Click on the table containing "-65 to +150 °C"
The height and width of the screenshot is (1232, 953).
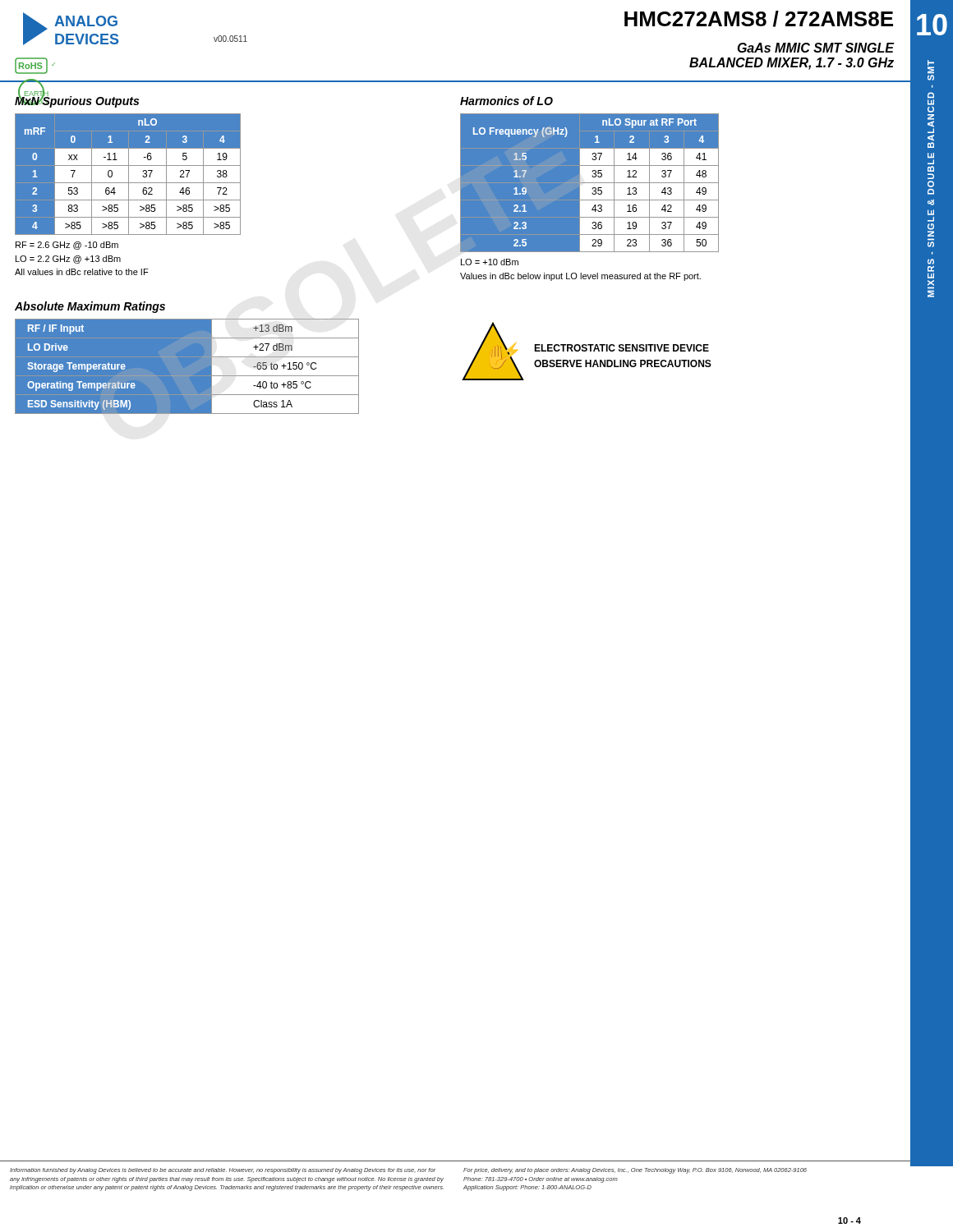pyautogui.click(x=187, y=366)
